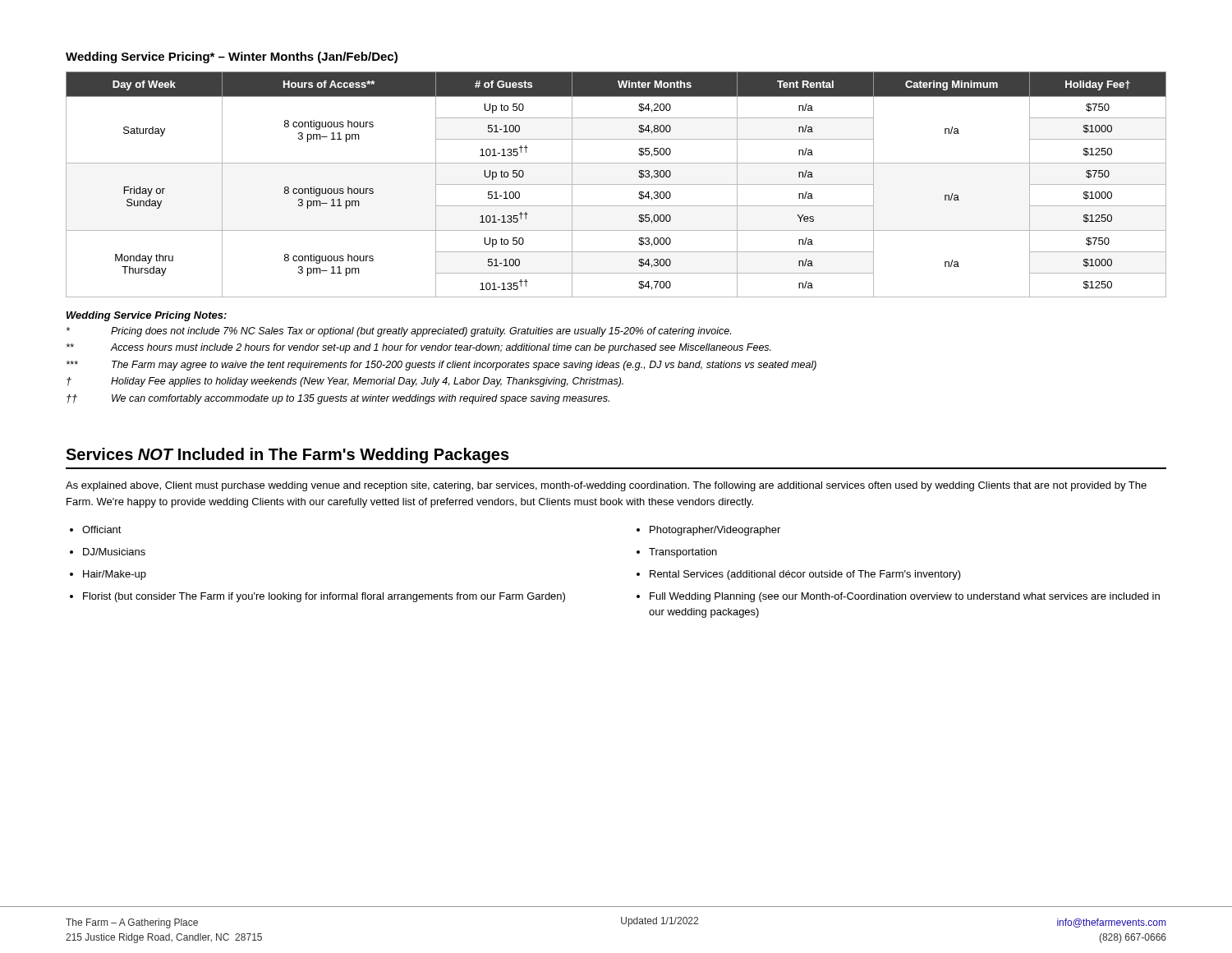This screenshot has height=953, width=1232.
Task: Point to the text starting "Wedding Service Pricing Notes:"
Action: (146, 315)
